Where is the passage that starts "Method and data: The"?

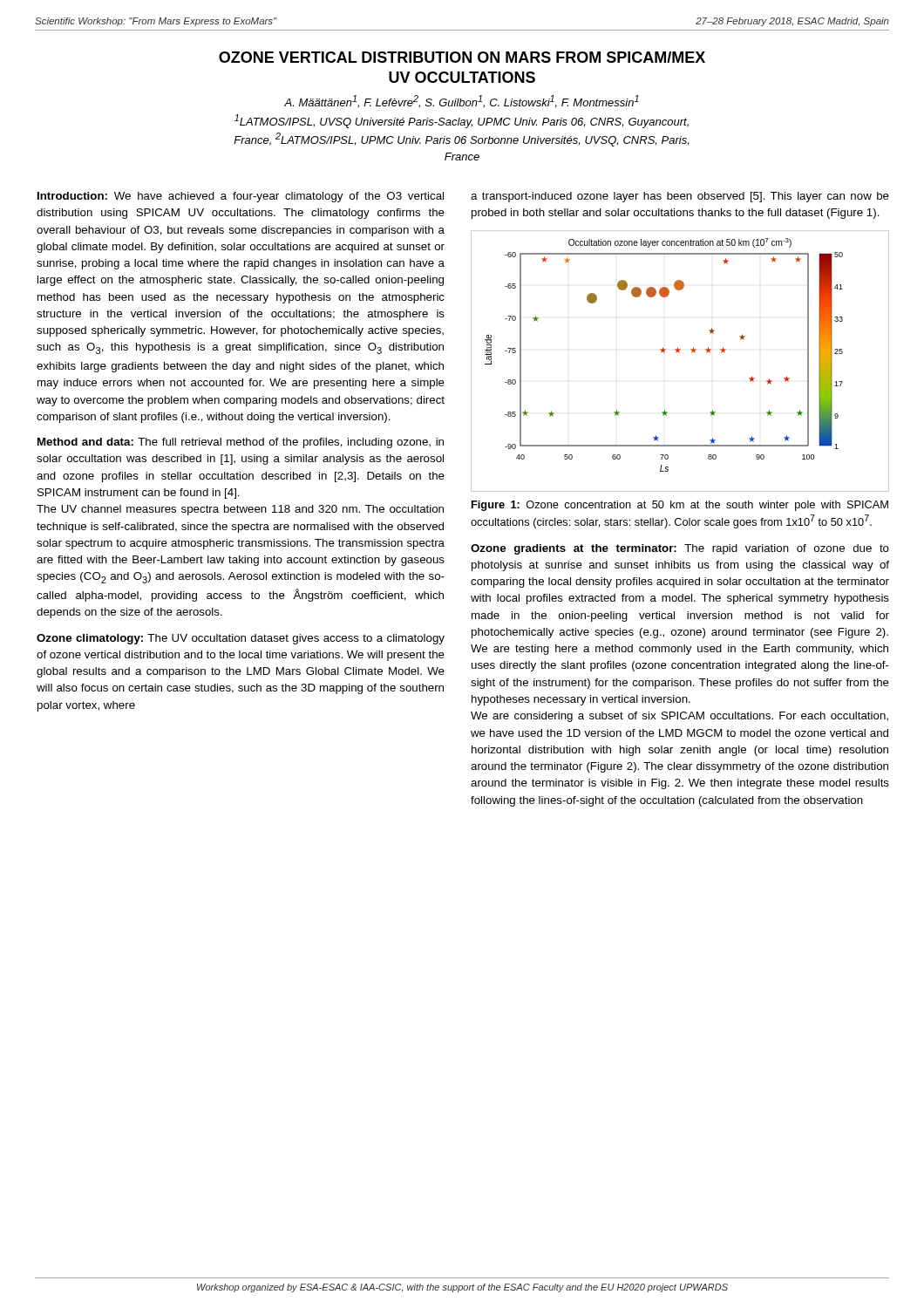tap(241, 527)
